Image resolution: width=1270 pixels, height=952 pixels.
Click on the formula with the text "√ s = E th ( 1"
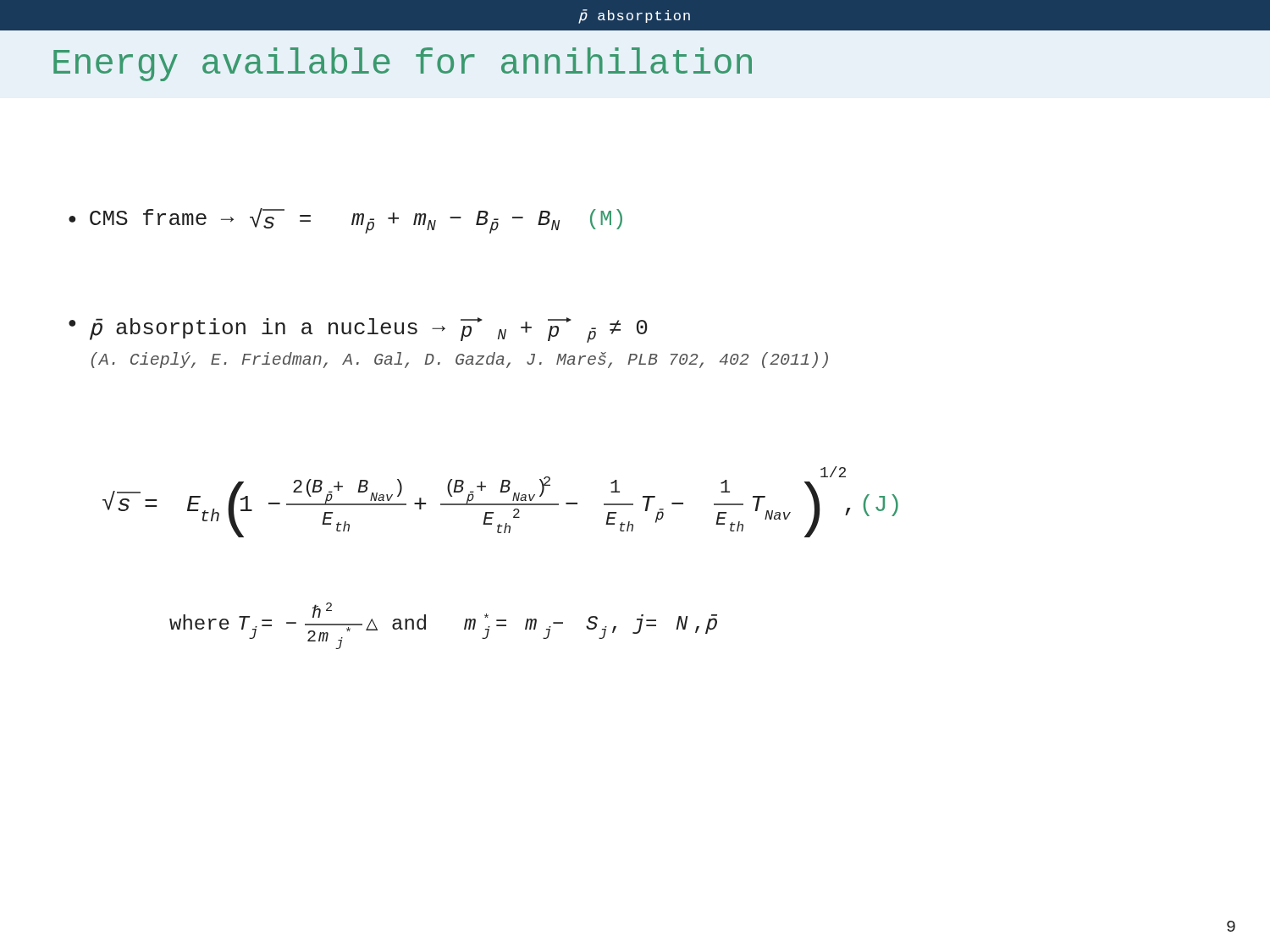610,504
